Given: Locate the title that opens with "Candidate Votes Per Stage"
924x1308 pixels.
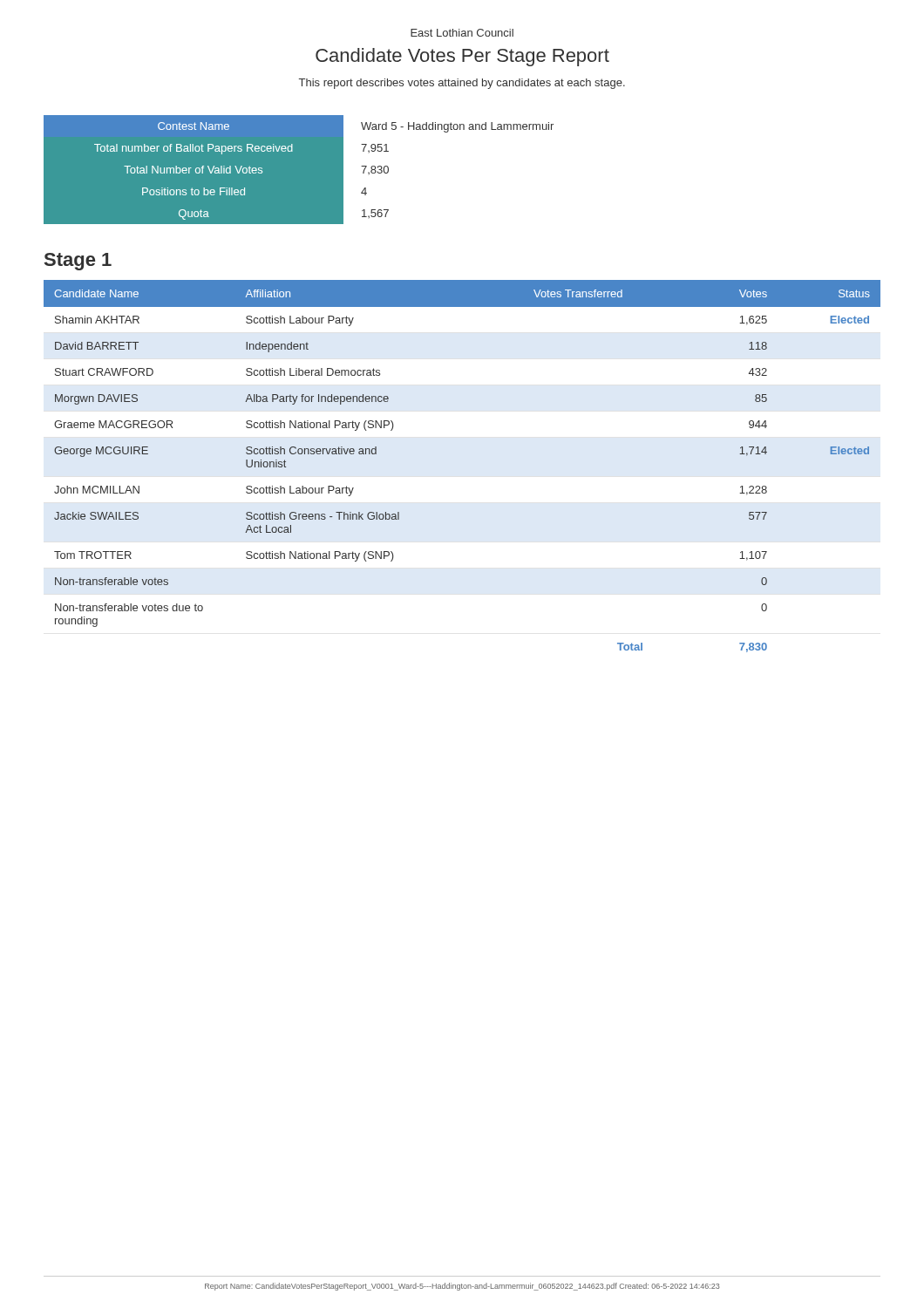Looking at the screenshot, I should click(462, 55).
